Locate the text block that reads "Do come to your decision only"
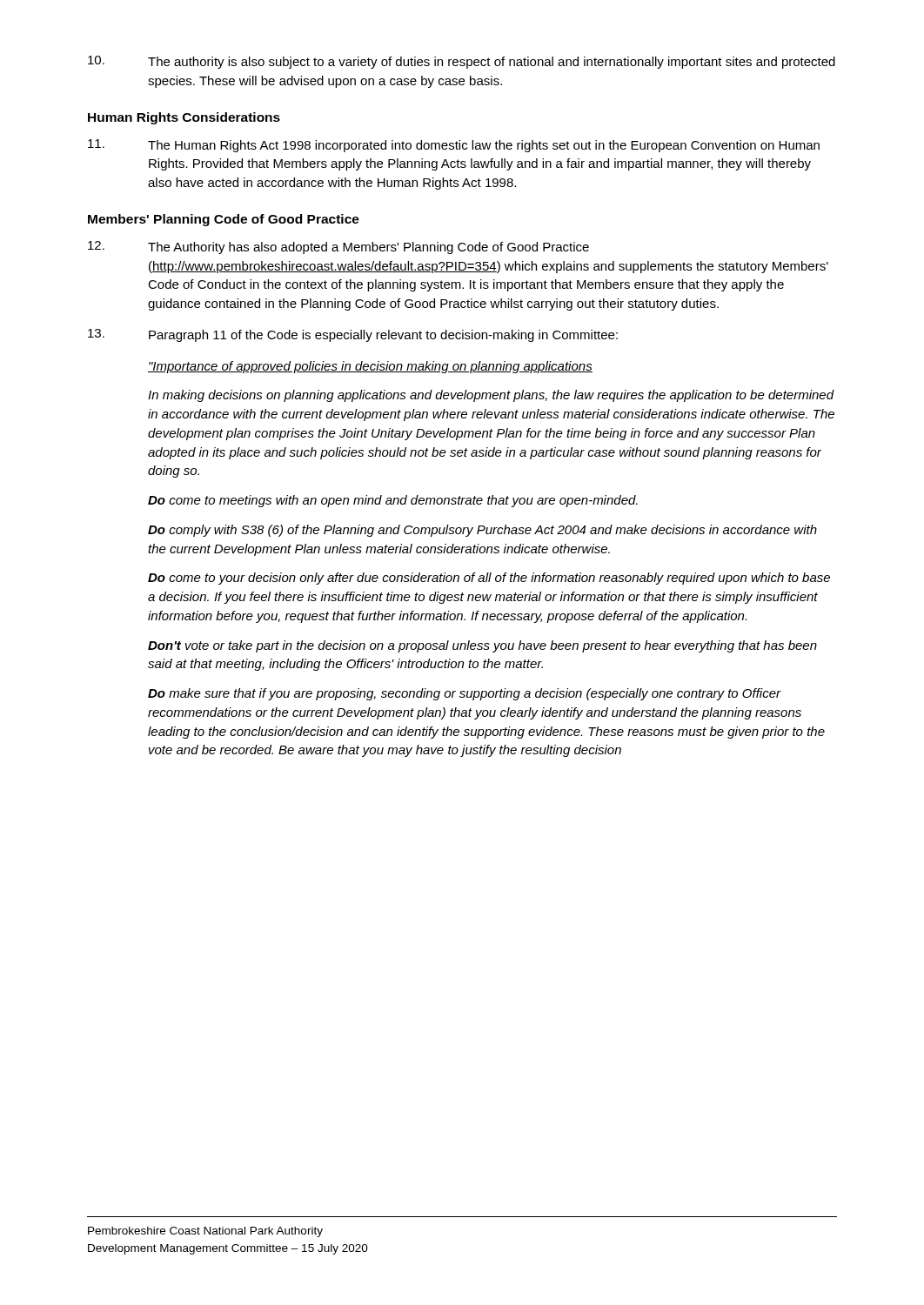This screenshot has height=1305, width=924. 492,597
